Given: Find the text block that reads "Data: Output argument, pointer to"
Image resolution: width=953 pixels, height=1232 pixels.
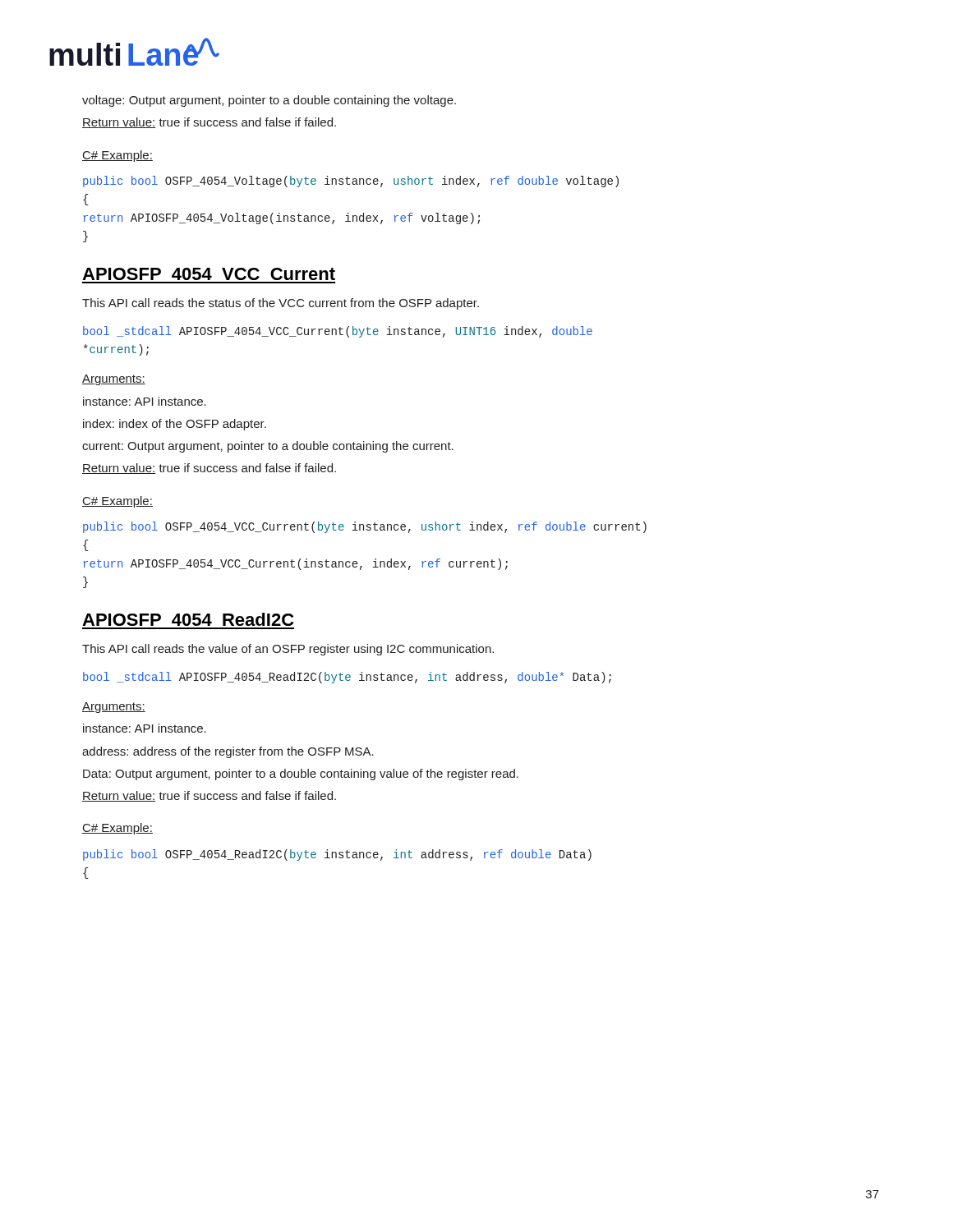Looking at the screenshot, I should [x=301, y=773].
